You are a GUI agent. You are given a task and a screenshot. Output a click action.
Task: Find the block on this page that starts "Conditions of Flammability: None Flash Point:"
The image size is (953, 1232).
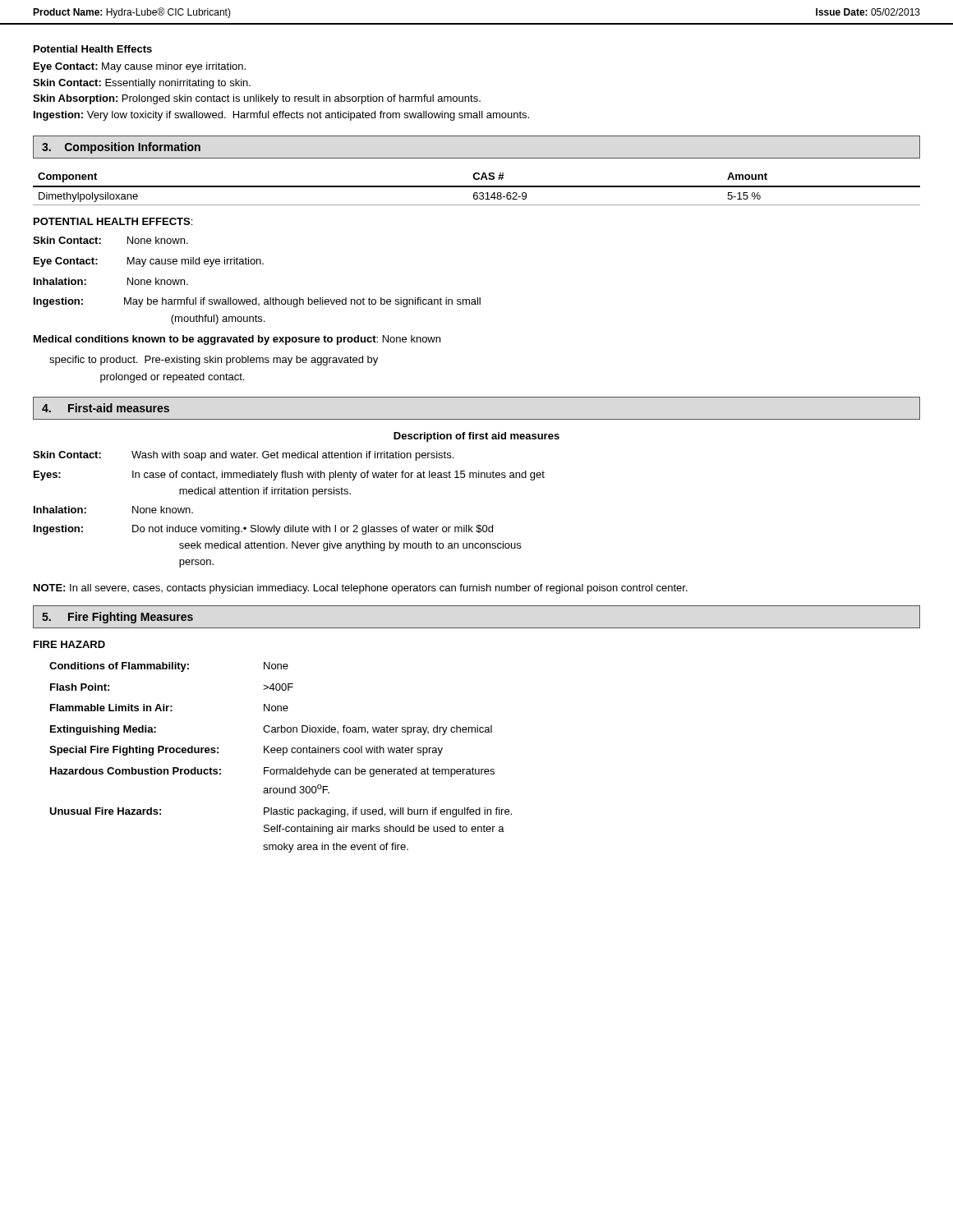click(169, 667)
